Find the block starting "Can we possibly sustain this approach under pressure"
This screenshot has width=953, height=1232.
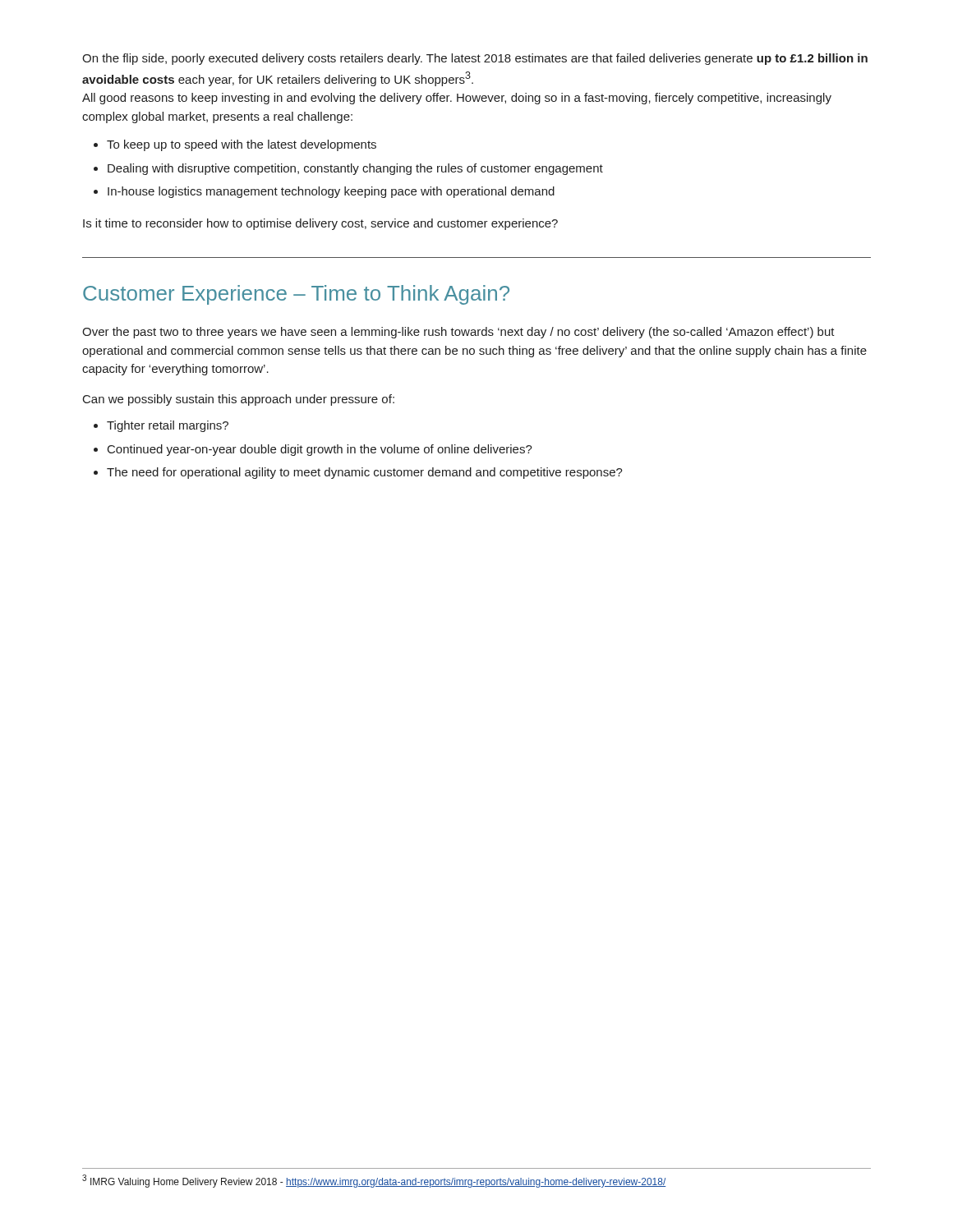point(239,398)
